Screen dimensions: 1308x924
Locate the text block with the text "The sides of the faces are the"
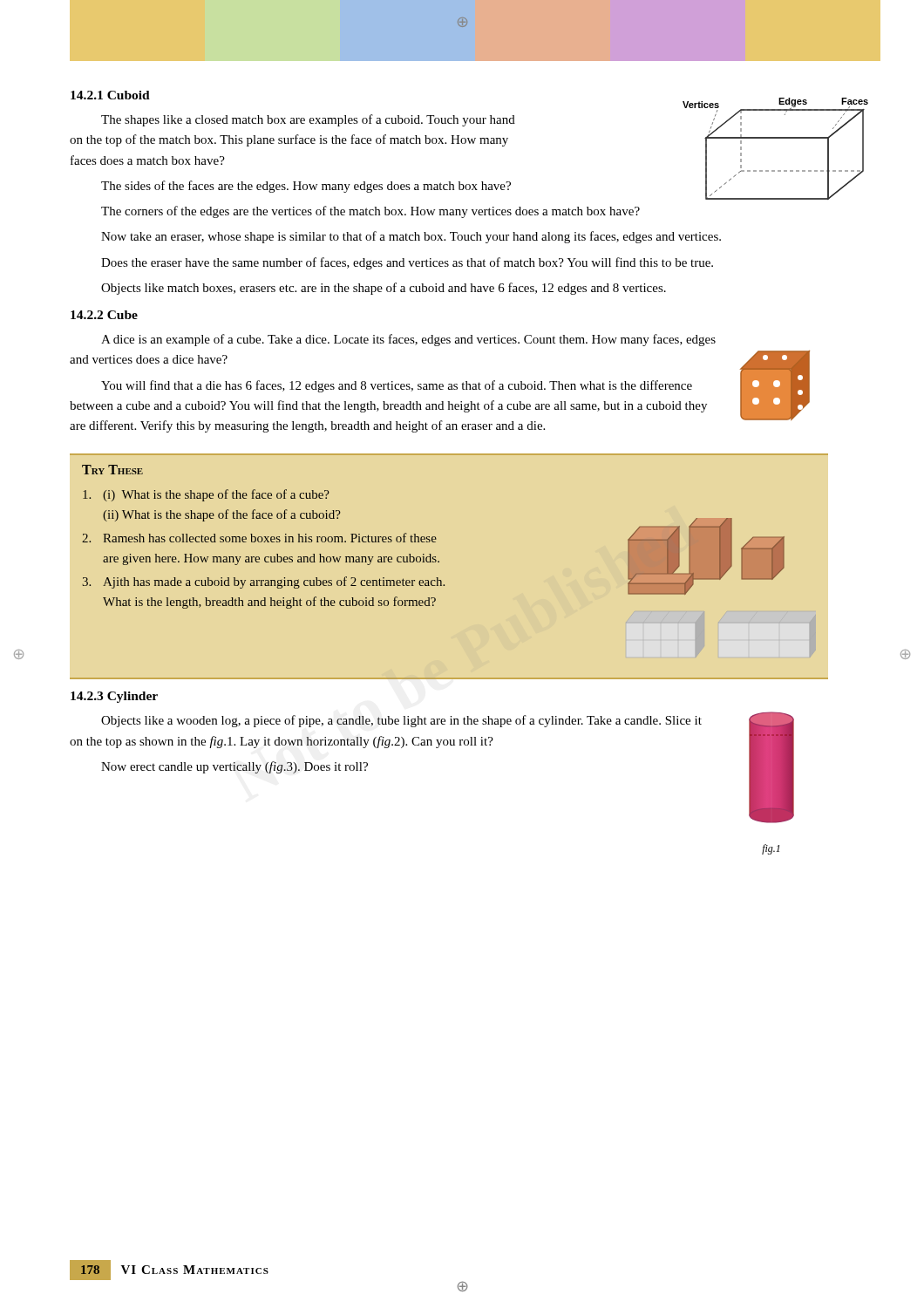tap(306, 186)
